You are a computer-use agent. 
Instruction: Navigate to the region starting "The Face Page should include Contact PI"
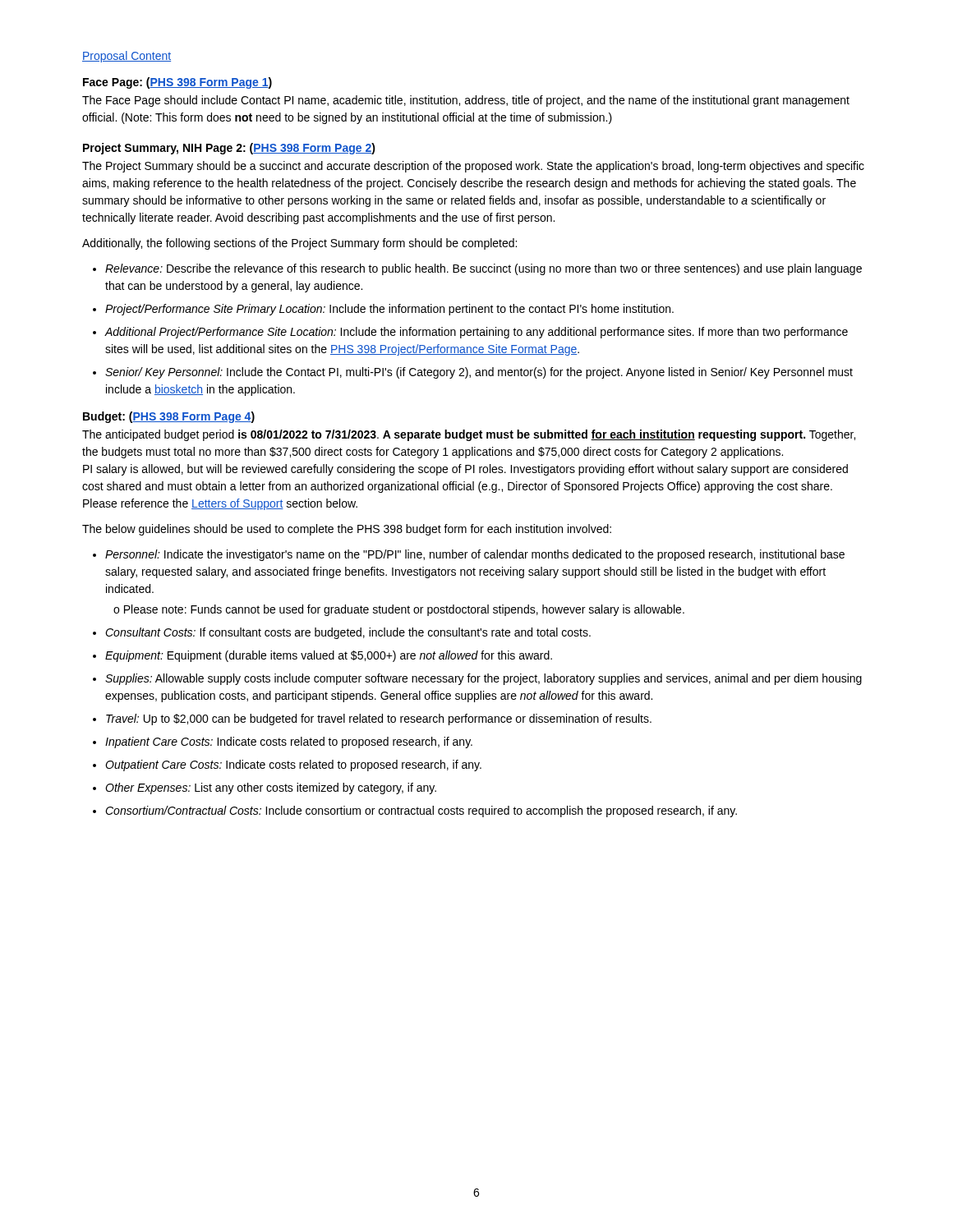[476, 109]
